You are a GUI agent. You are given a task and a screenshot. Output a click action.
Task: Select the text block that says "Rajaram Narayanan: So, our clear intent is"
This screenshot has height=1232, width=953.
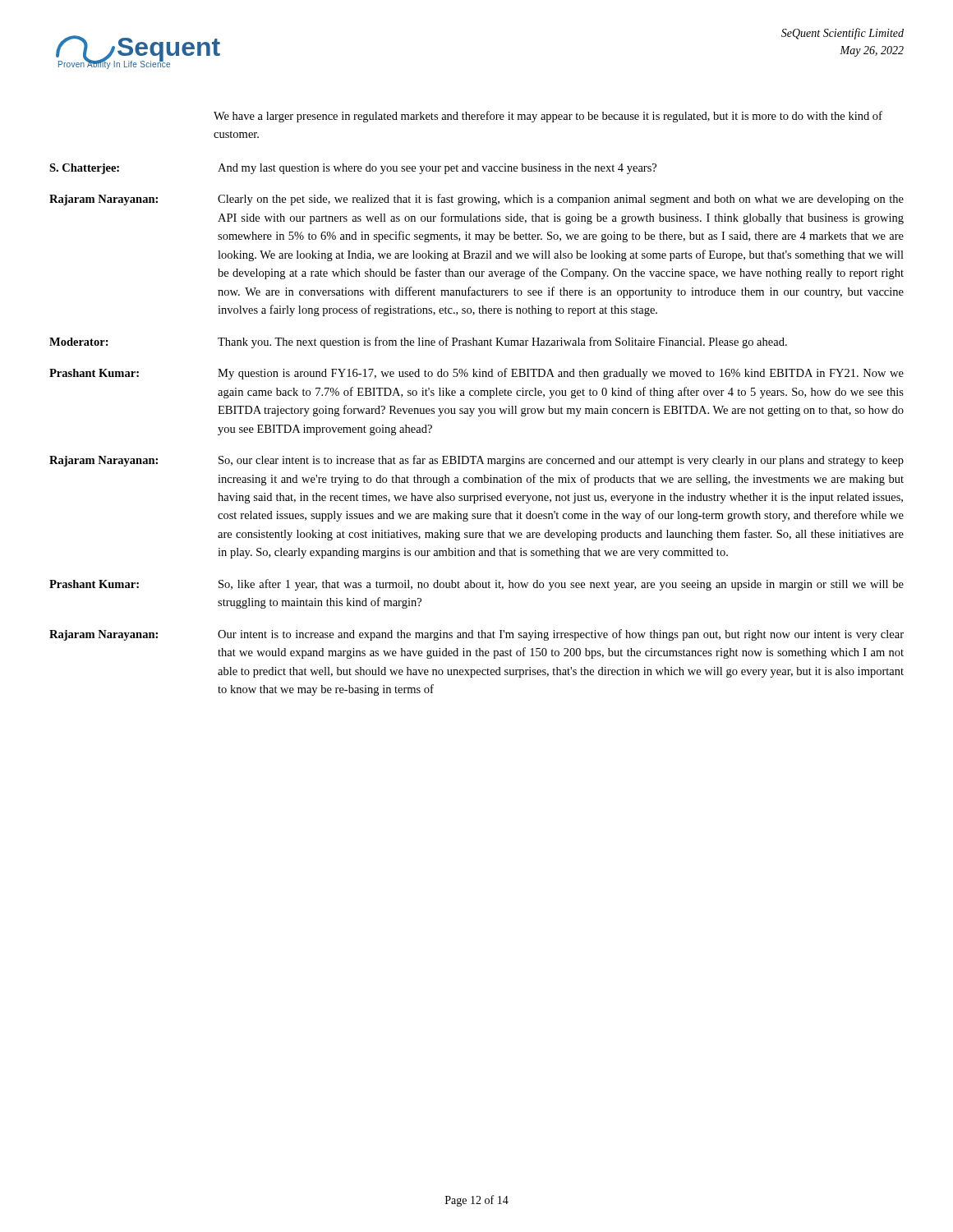[x=476, y=506]
